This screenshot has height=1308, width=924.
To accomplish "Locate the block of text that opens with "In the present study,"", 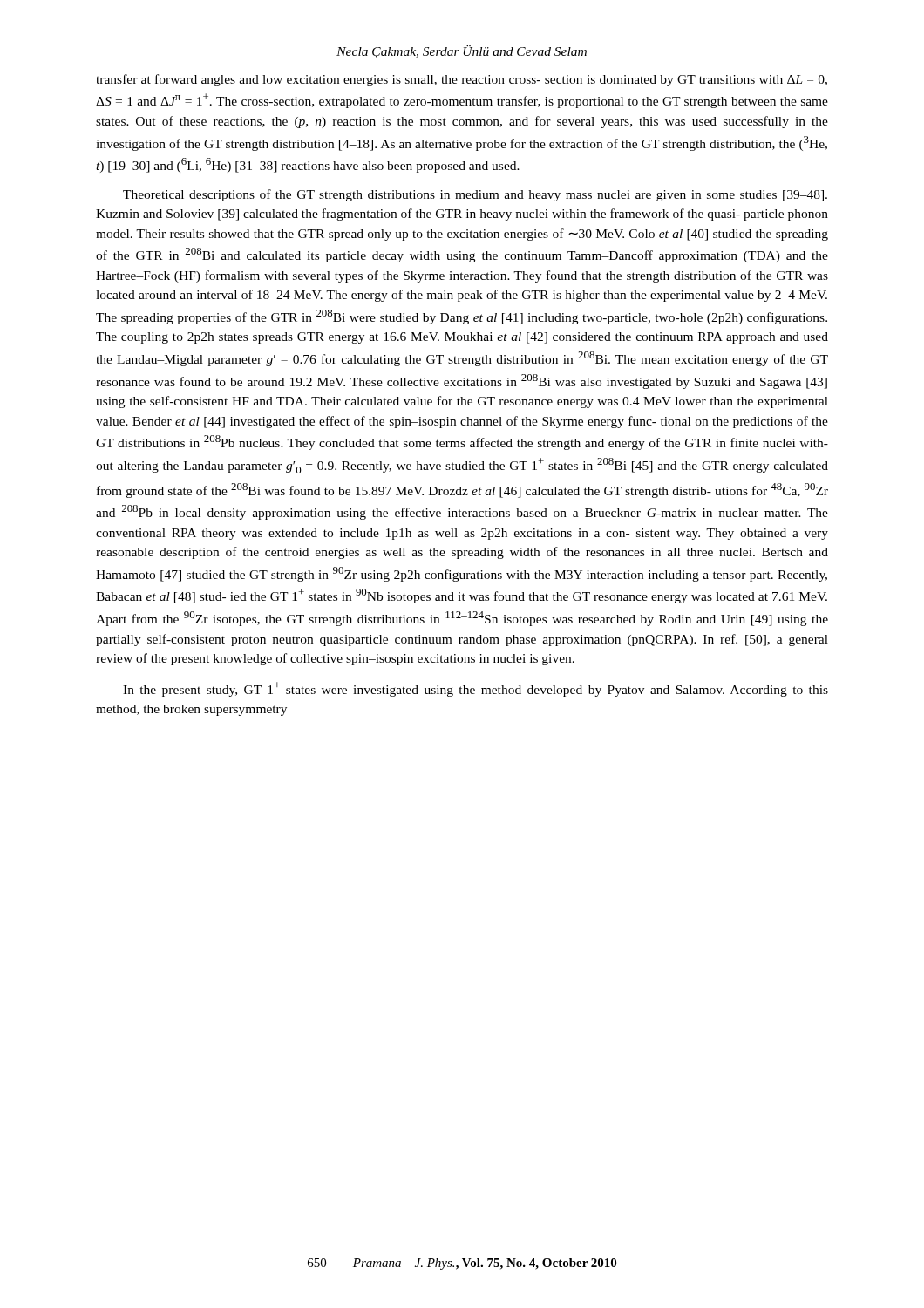I will click(462, 698).
